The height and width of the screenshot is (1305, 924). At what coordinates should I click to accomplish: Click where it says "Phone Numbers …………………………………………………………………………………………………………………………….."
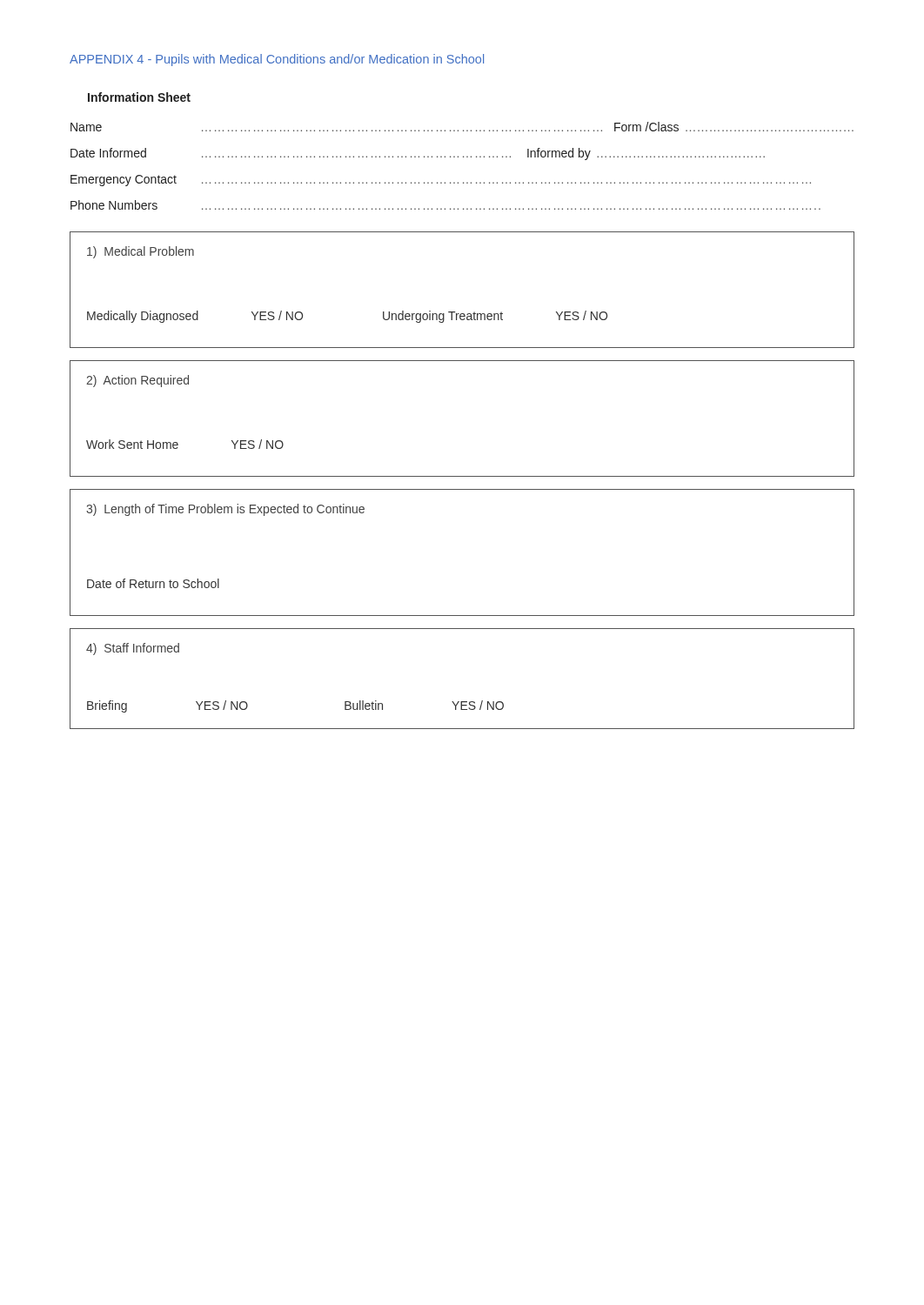click(462, 205)
